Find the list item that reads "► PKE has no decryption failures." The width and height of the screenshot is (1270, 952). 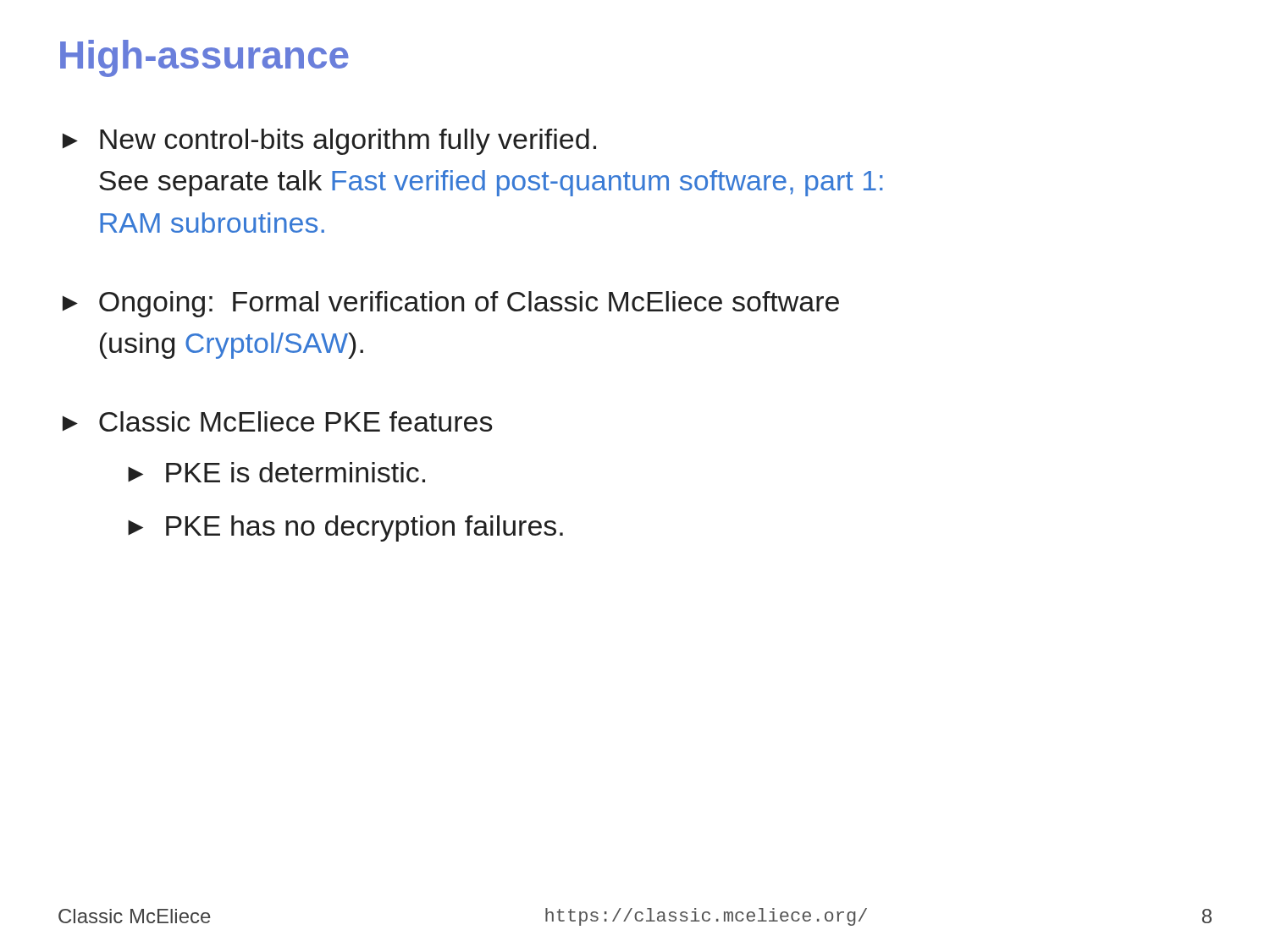tap(345, 528)
